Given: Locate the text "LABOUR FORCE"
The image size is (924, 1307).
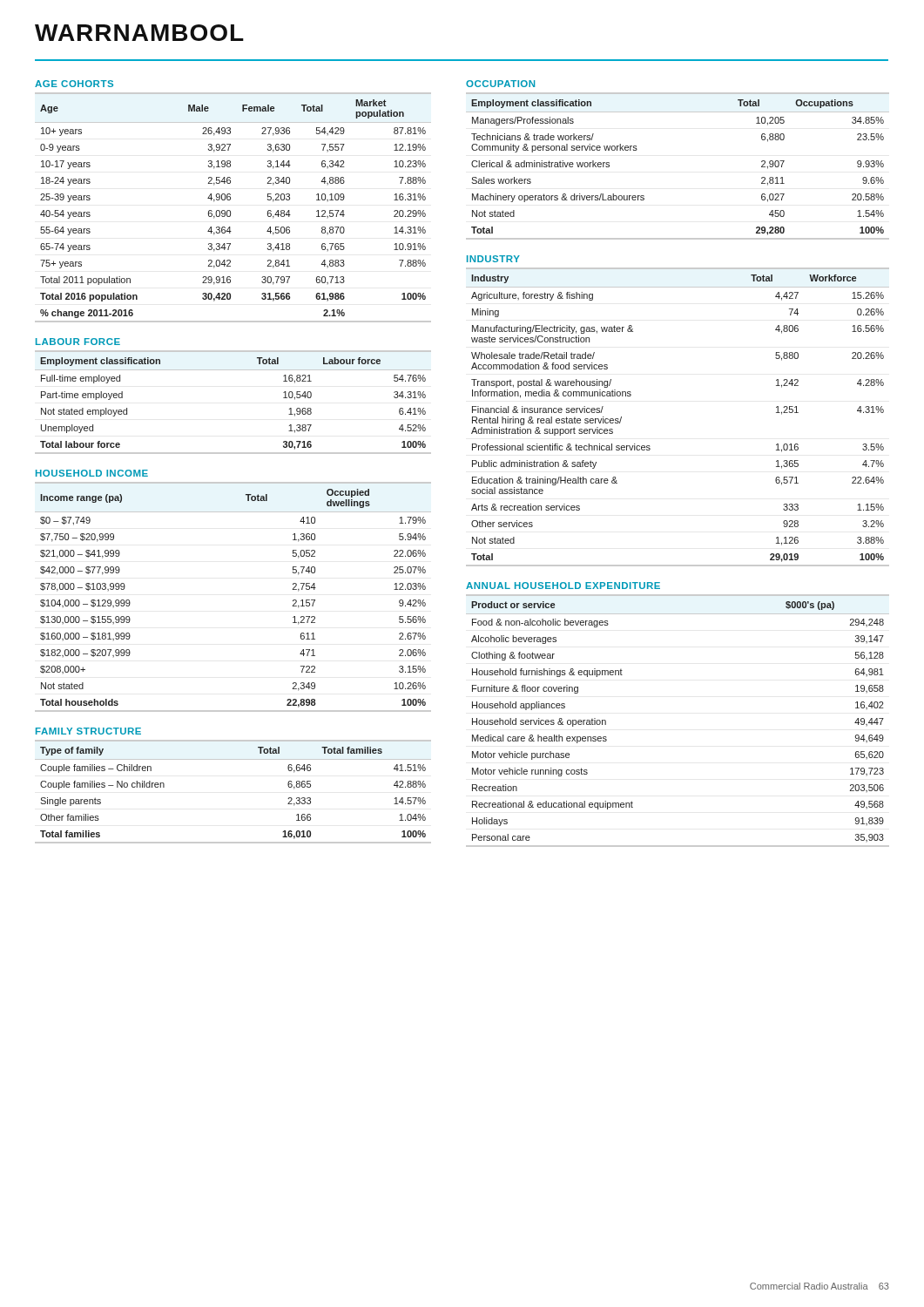Looking at the screenshot, I should click(x=78, y=342).
